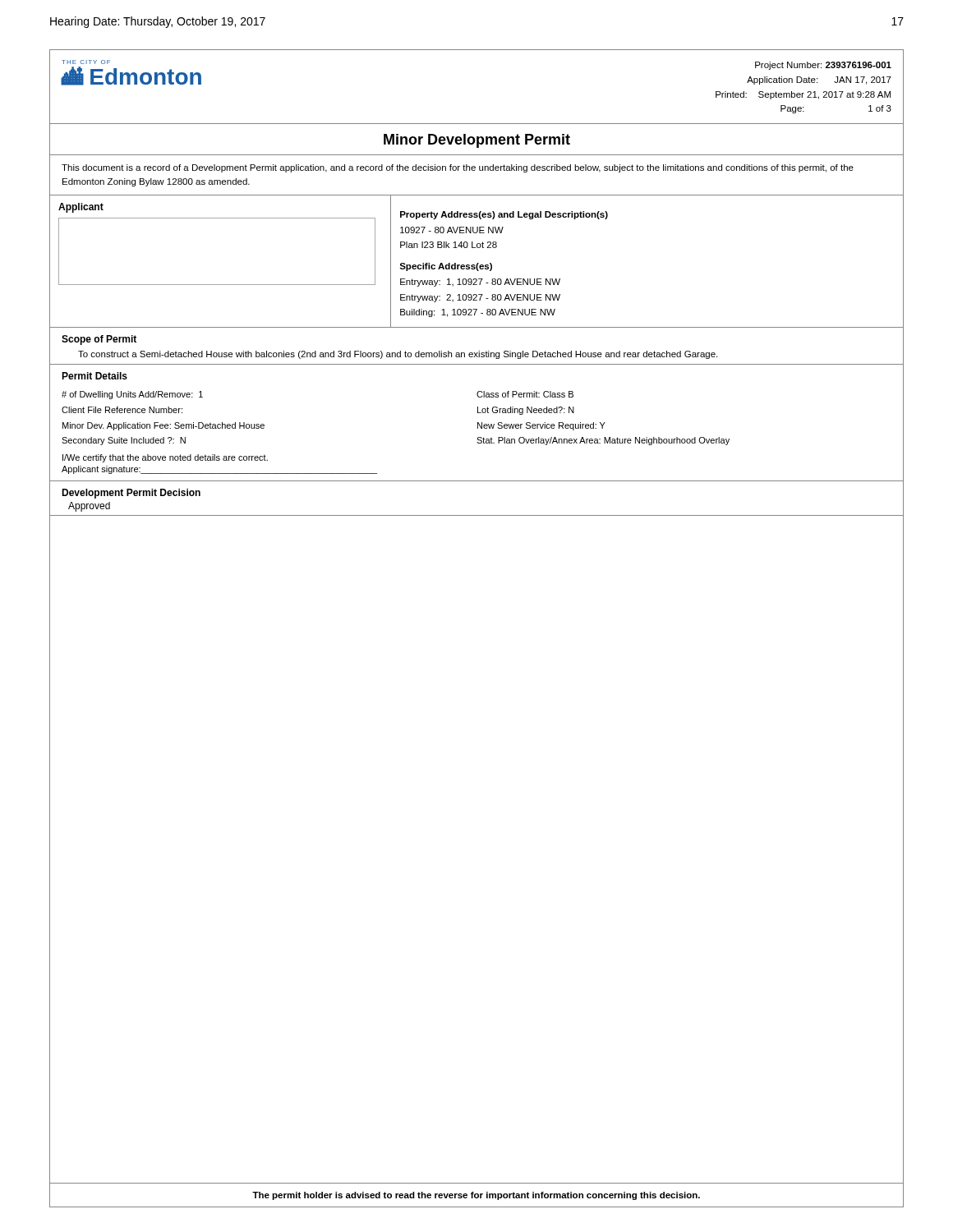Locate the table with the text "Applicant Property Address(es)"
This screenshot has width=953, height=1232.
[x=476, y=261]
